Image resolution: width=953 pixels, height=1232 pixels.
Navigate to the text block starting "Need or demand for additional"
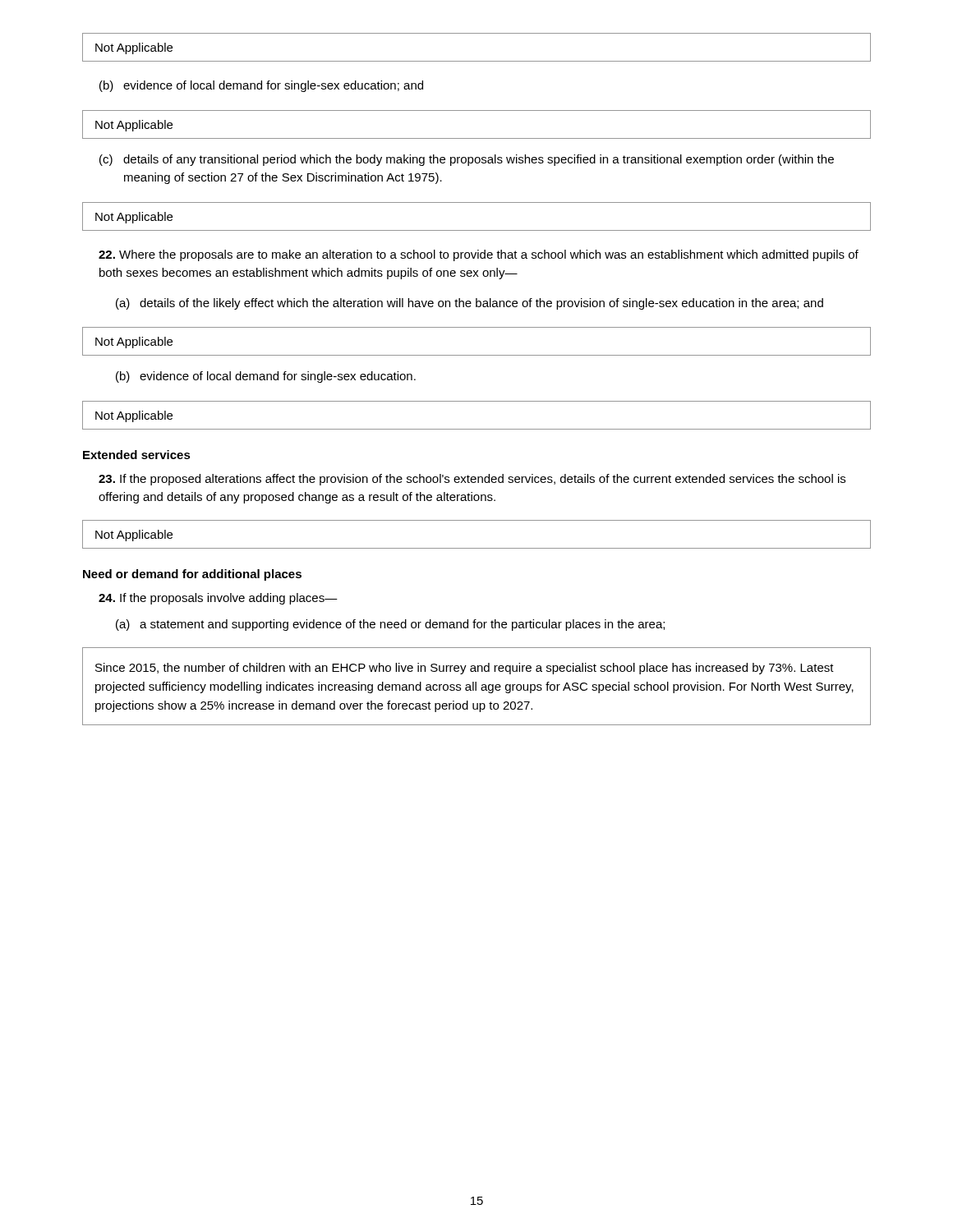click(192, 573)
